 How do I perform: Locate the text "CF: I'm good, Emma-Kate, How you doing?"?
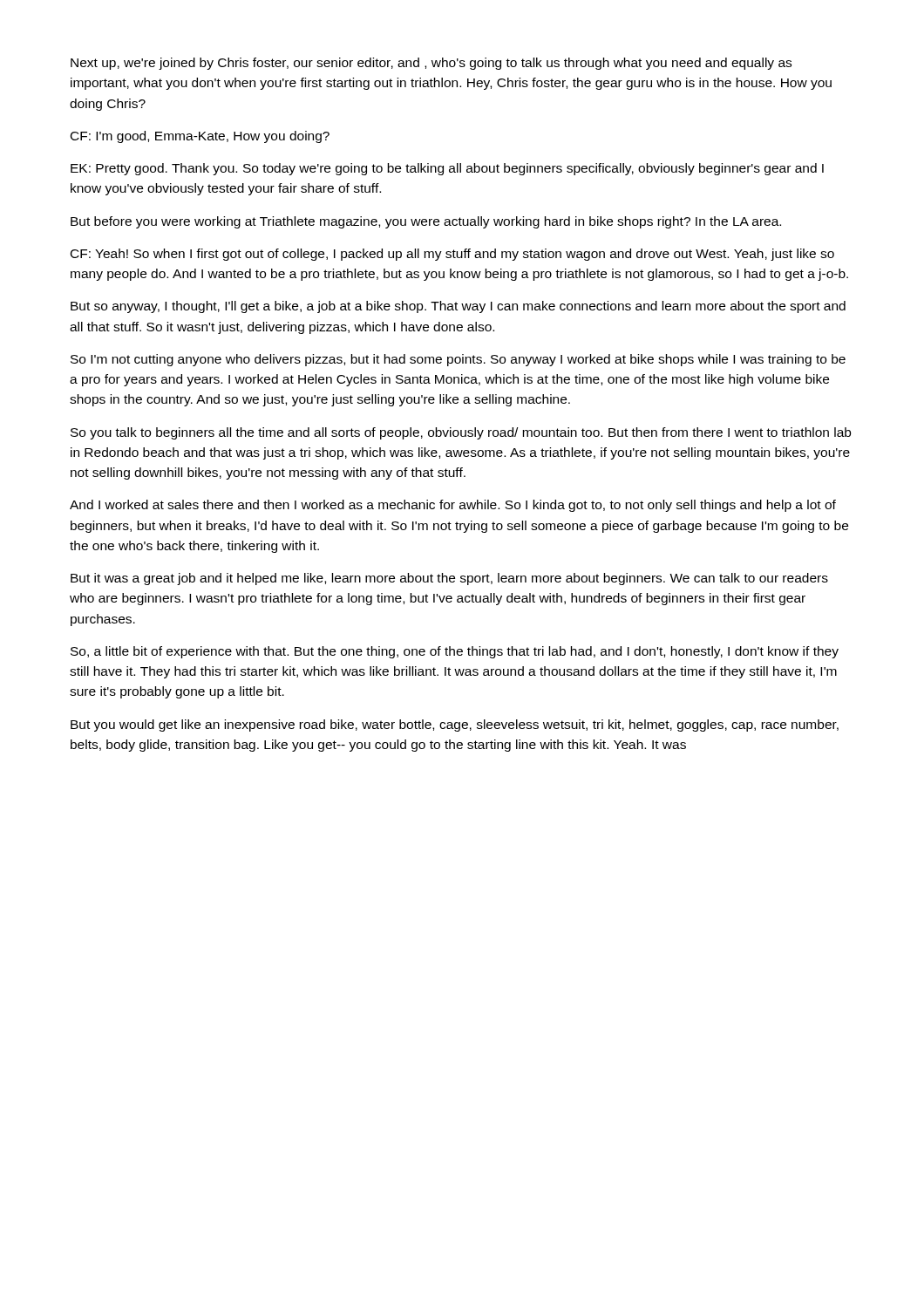(200, 135)
